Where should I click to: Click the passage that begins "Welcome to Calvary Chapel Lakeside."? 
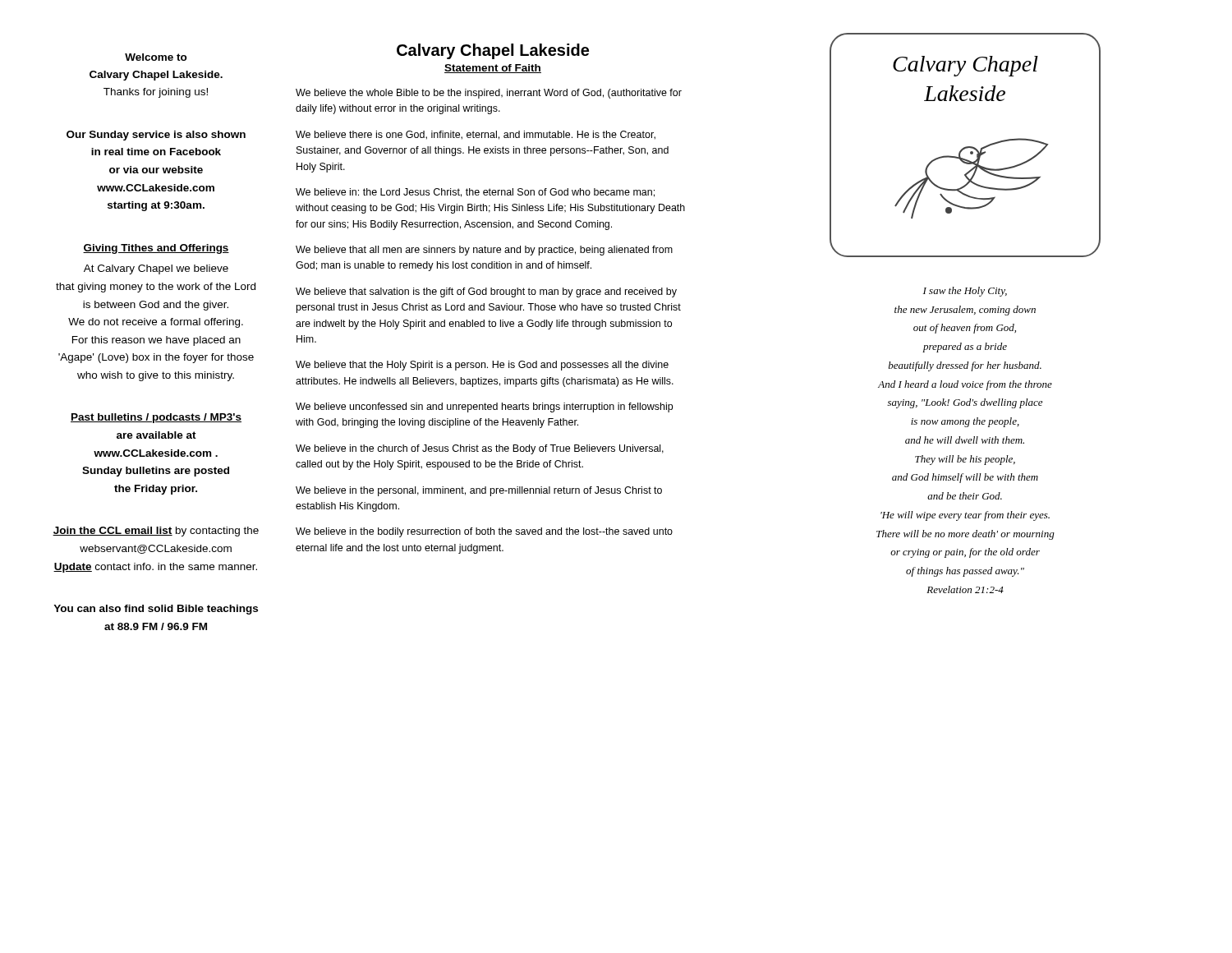pos(156,73)
